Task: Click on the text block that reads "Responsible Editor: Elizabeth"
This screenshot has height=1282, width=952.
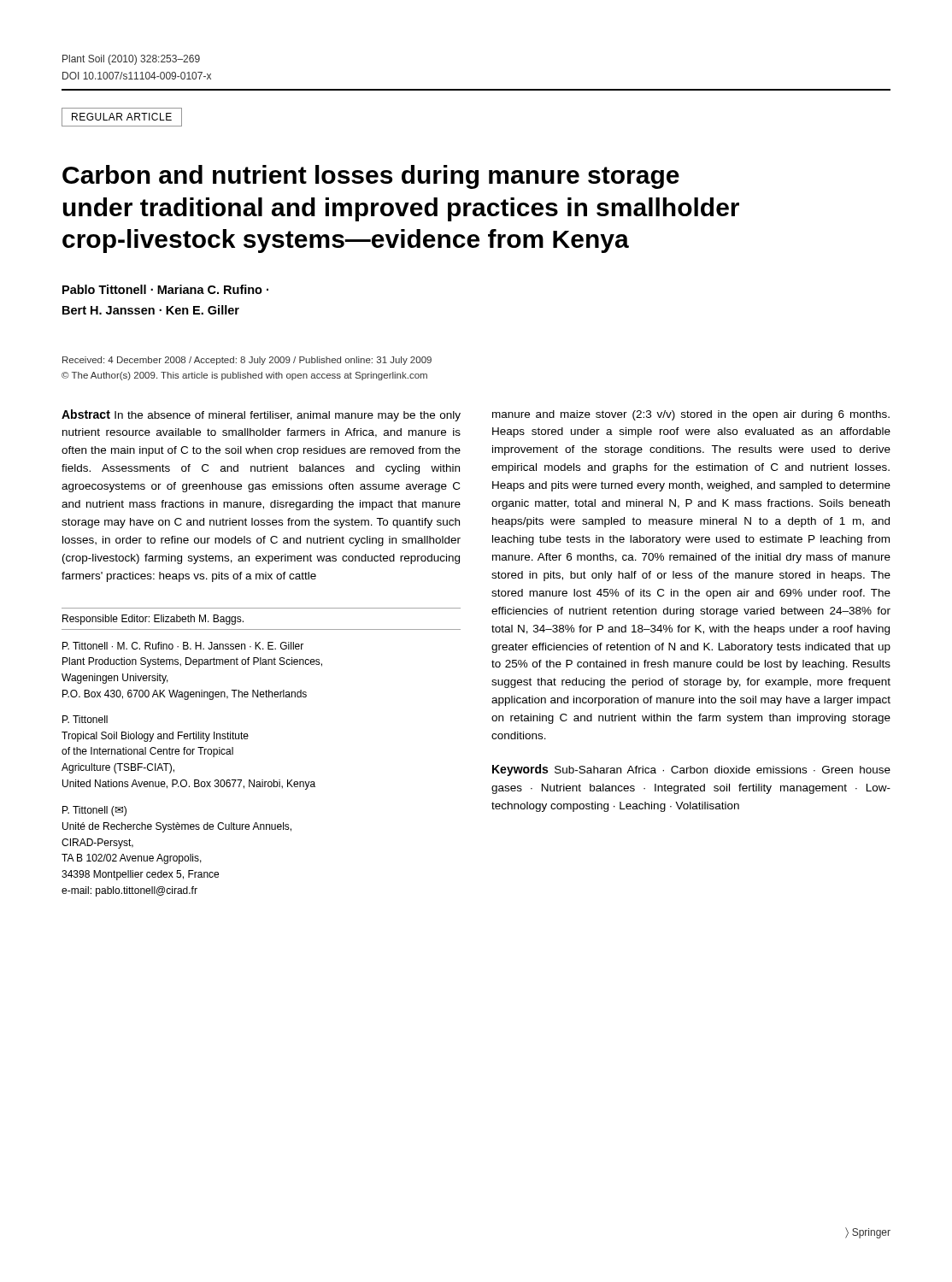Action: click(x=153, y=619)
